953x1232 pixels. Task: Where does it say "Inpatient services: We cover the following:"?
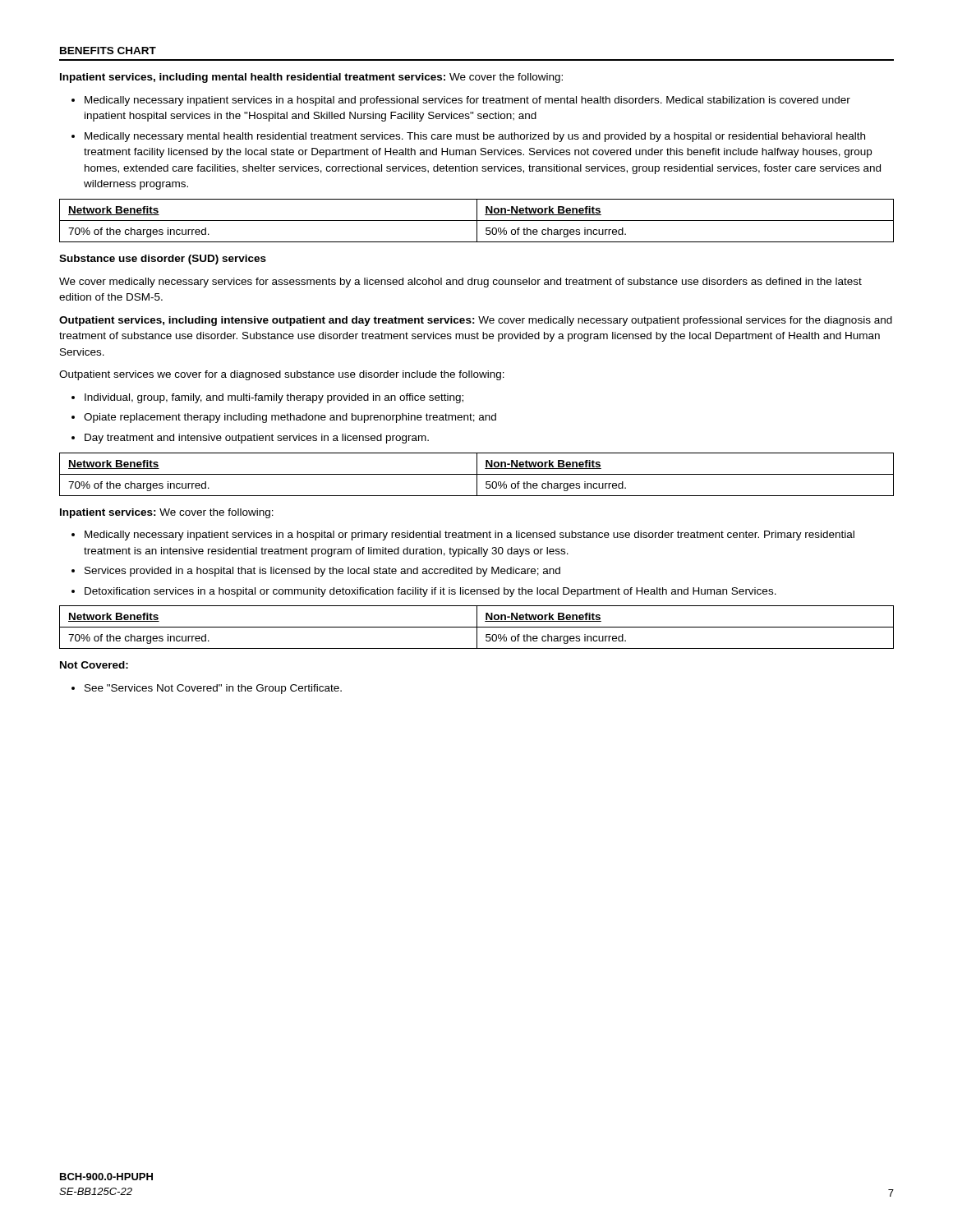coord(167,512)
